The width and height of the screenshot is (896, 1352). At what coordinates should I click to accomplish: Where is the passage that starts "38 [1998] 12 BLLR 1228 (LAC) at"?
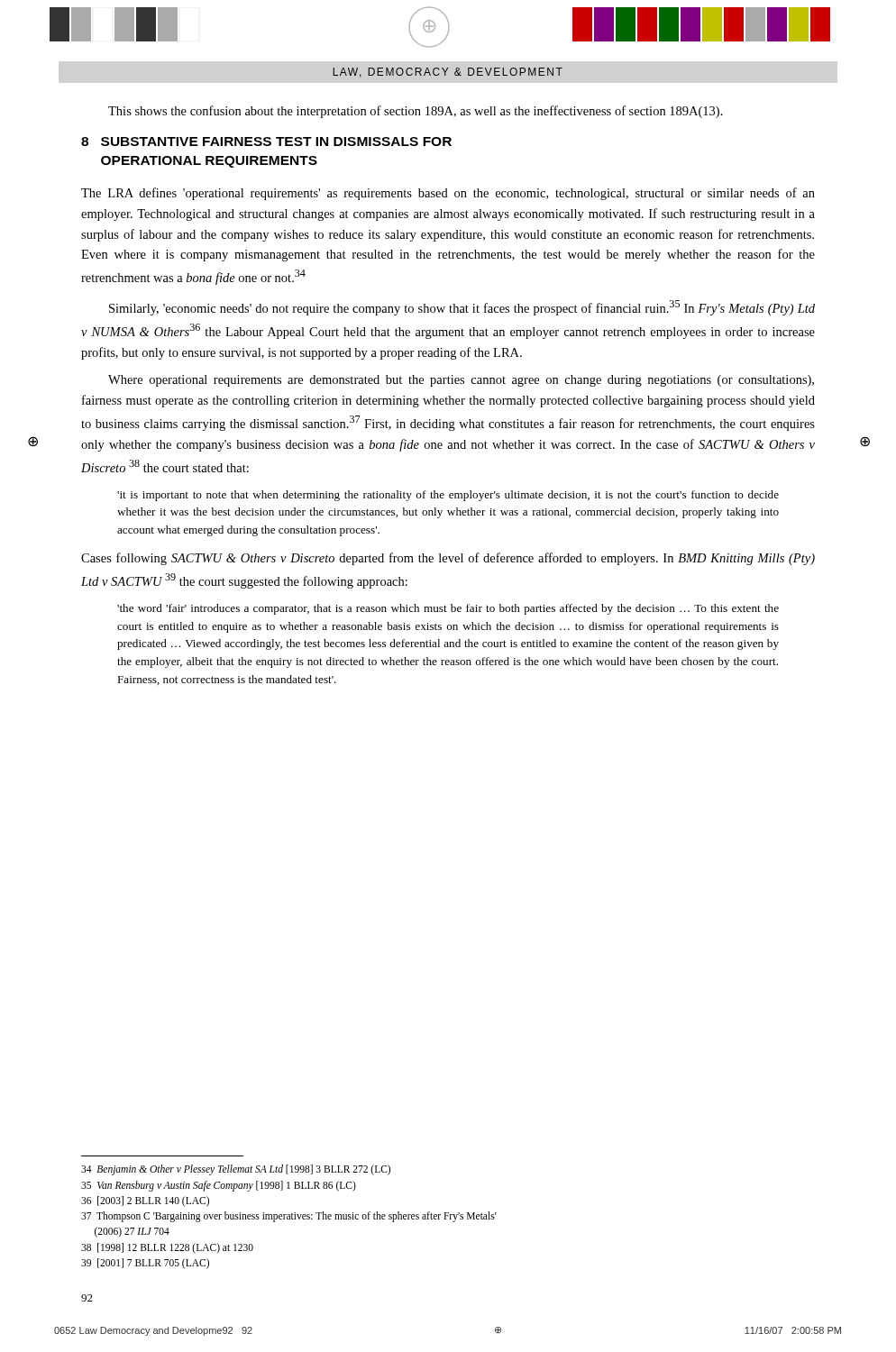(x=167, y=1247)
